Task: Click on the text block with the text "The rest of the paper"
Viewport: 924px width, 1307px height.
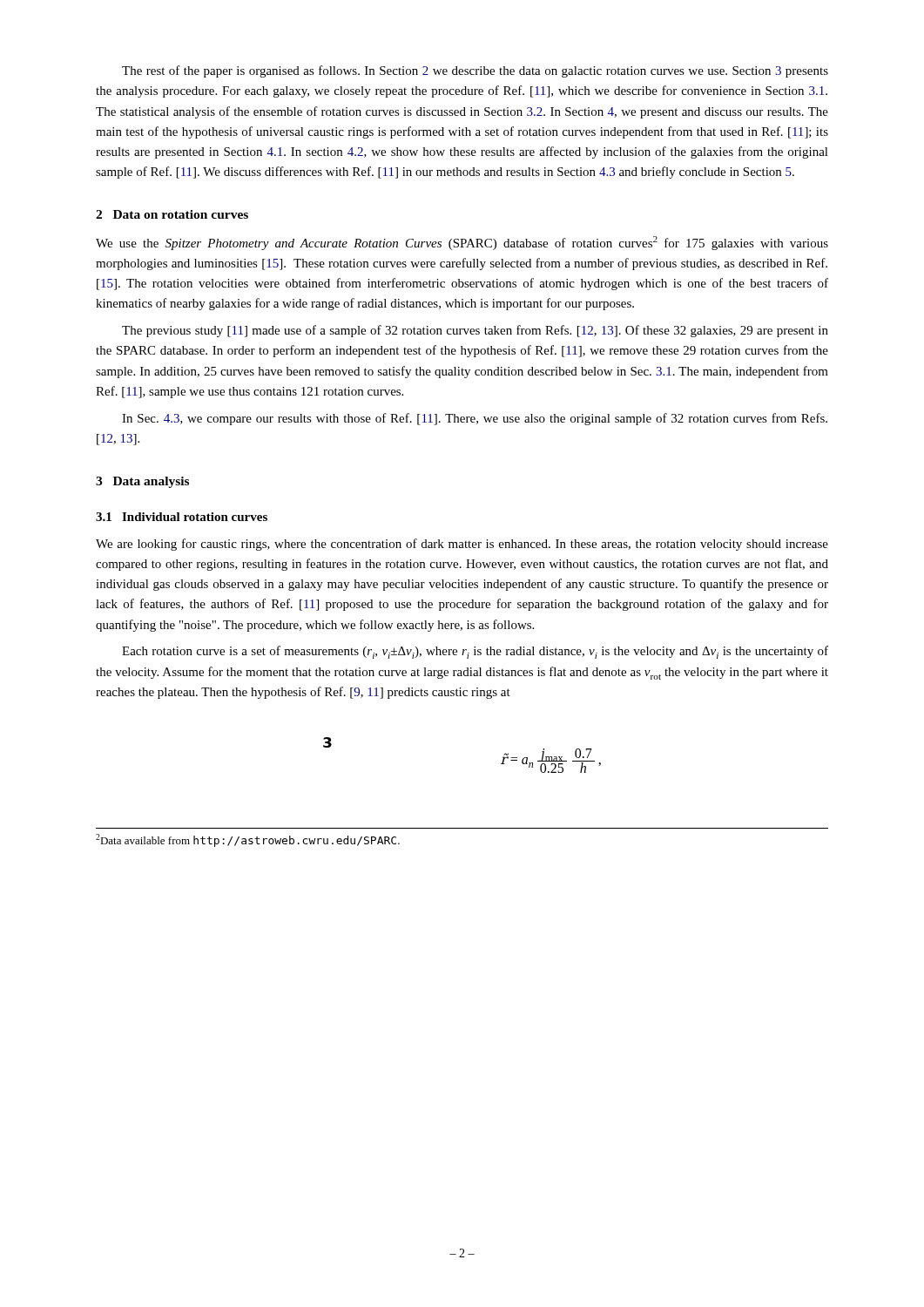Action: click(462, 122)
